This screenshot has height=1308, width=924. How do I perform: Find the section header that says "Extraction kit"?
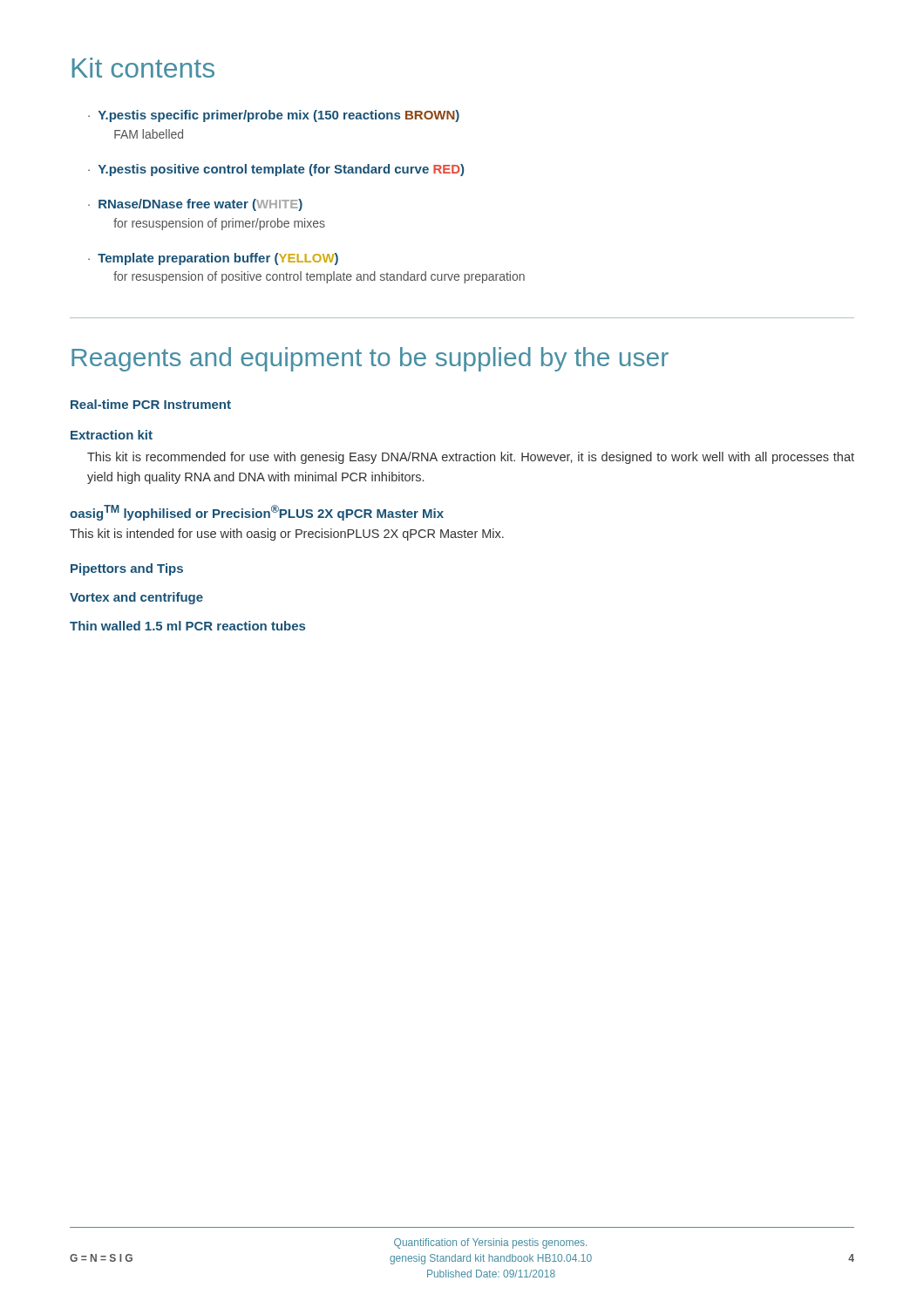pos(111,435)
